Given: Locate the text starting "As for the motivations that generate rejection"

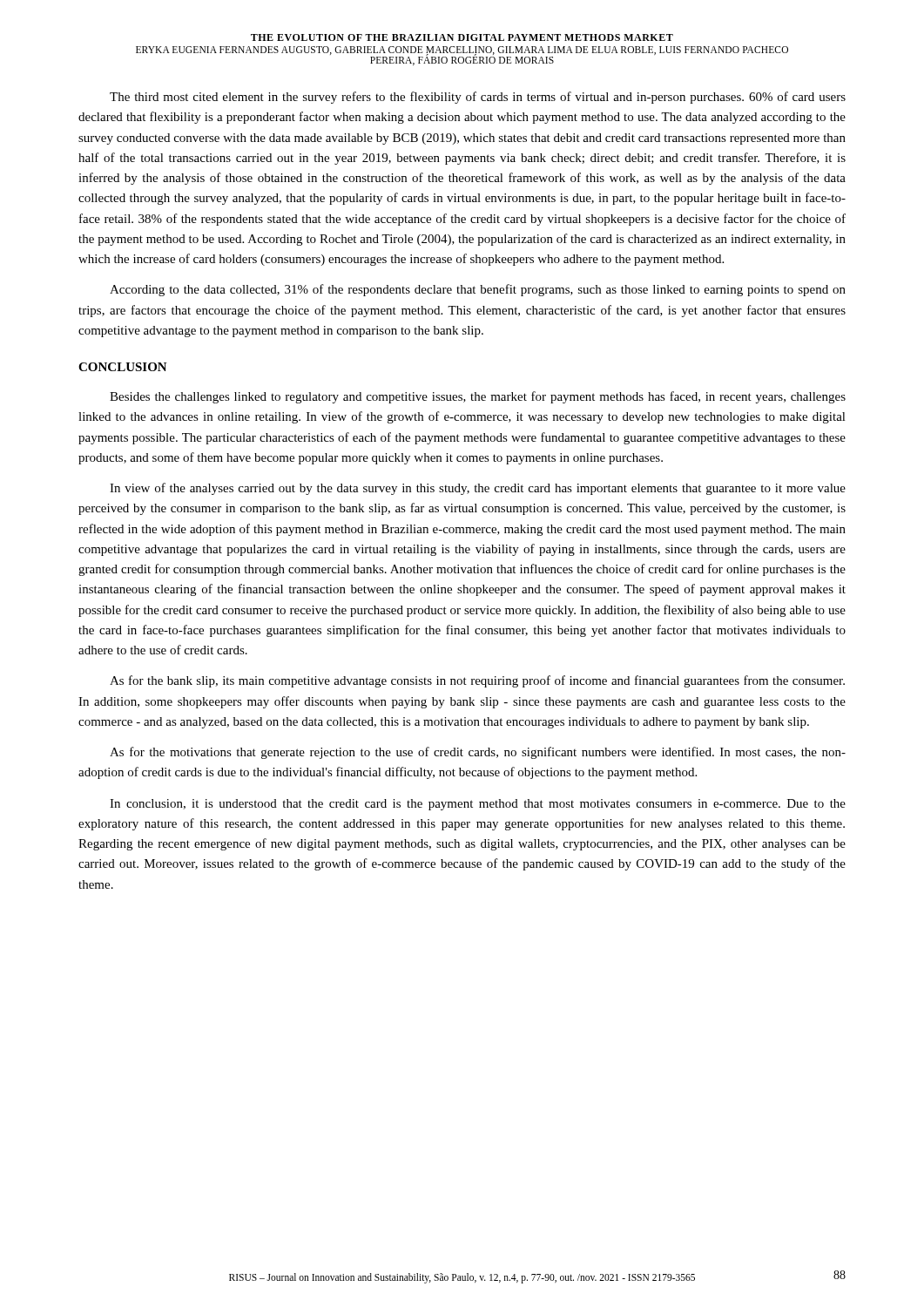Looking at the screenshot, I should [x=462, y=762].
